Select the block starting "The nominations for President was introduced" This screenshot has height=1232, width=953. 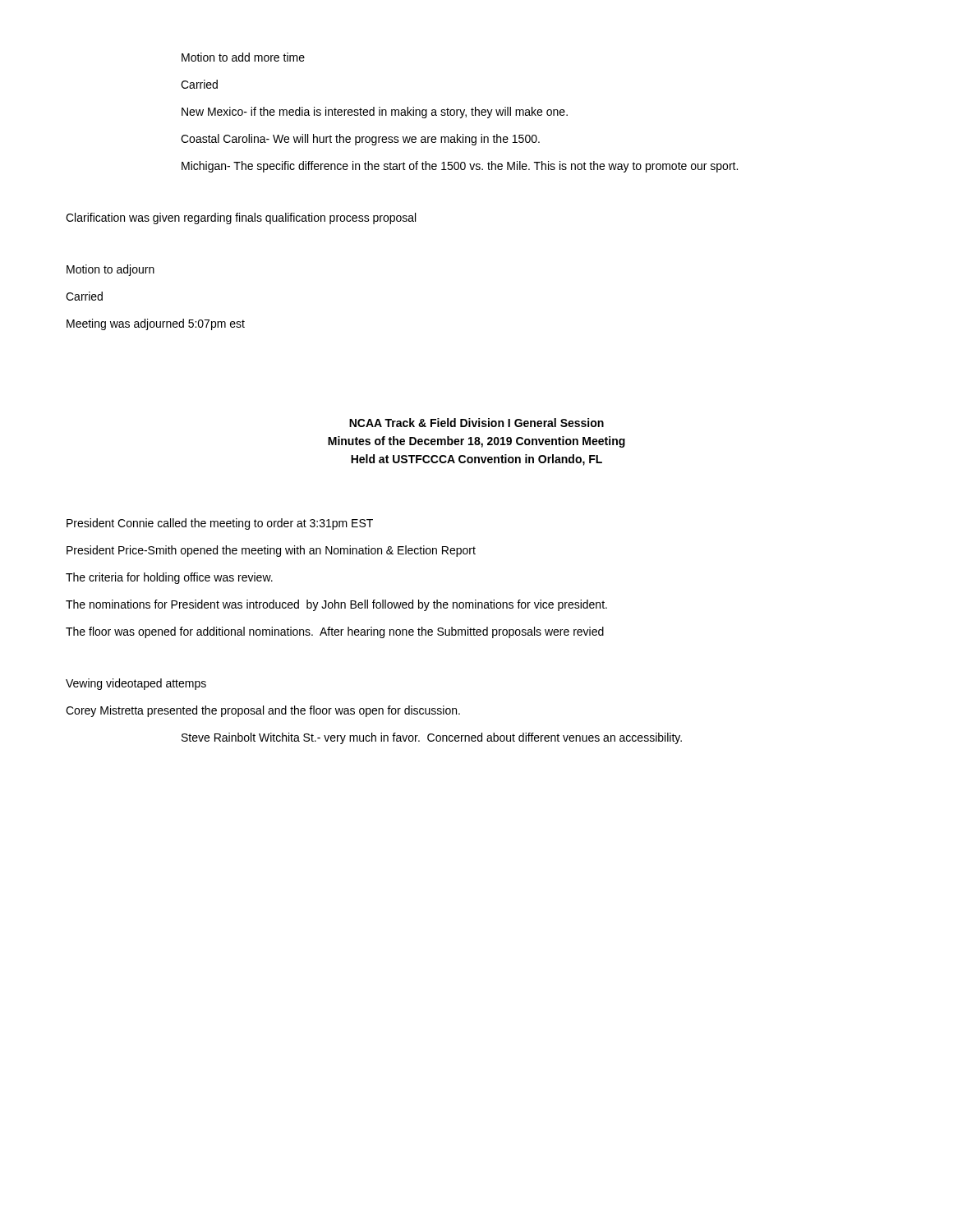(337, 604)
